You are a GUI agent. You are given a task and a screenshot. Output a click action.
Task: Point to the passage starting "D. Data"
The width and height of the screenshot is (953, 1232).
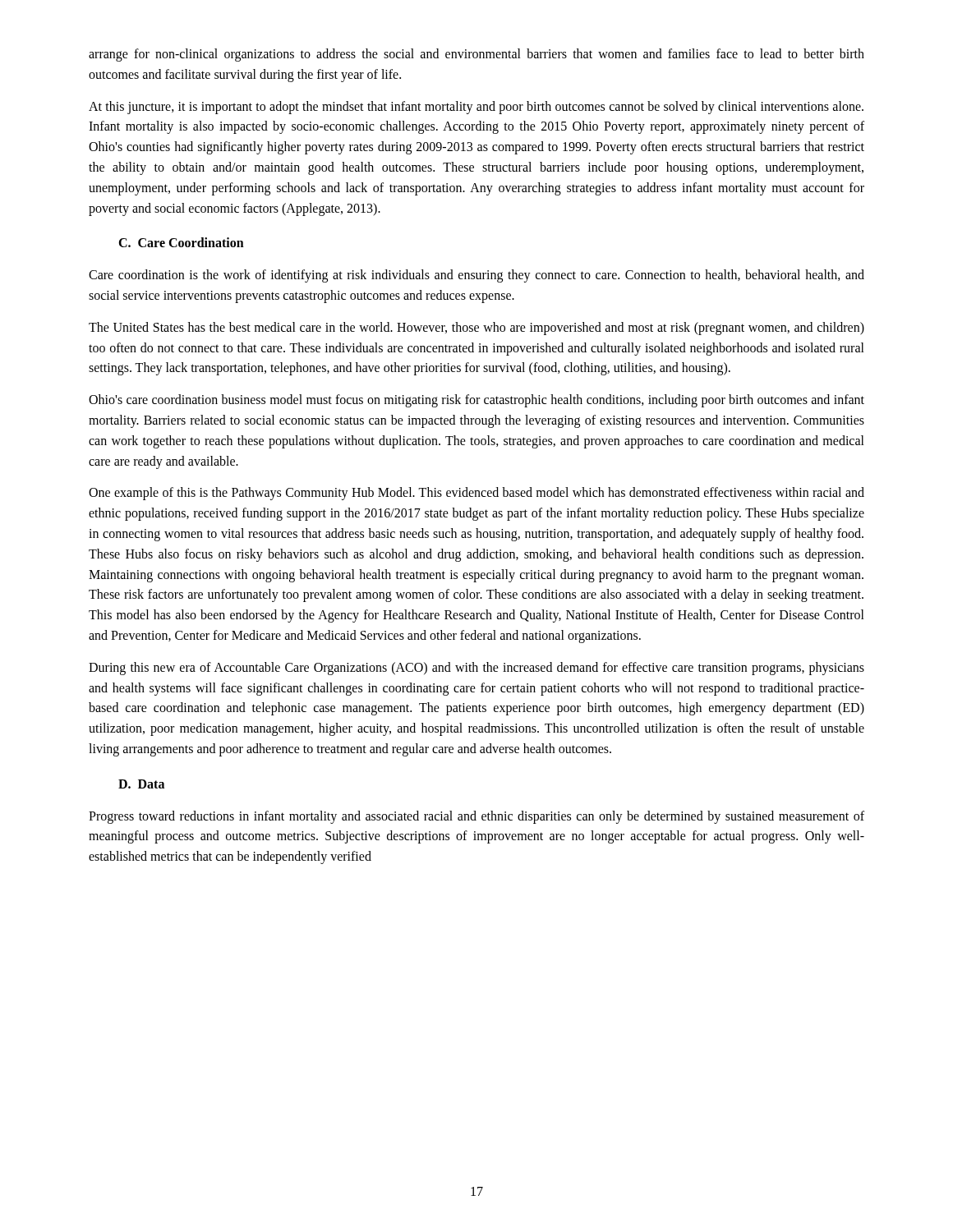[x=141, y=784]
